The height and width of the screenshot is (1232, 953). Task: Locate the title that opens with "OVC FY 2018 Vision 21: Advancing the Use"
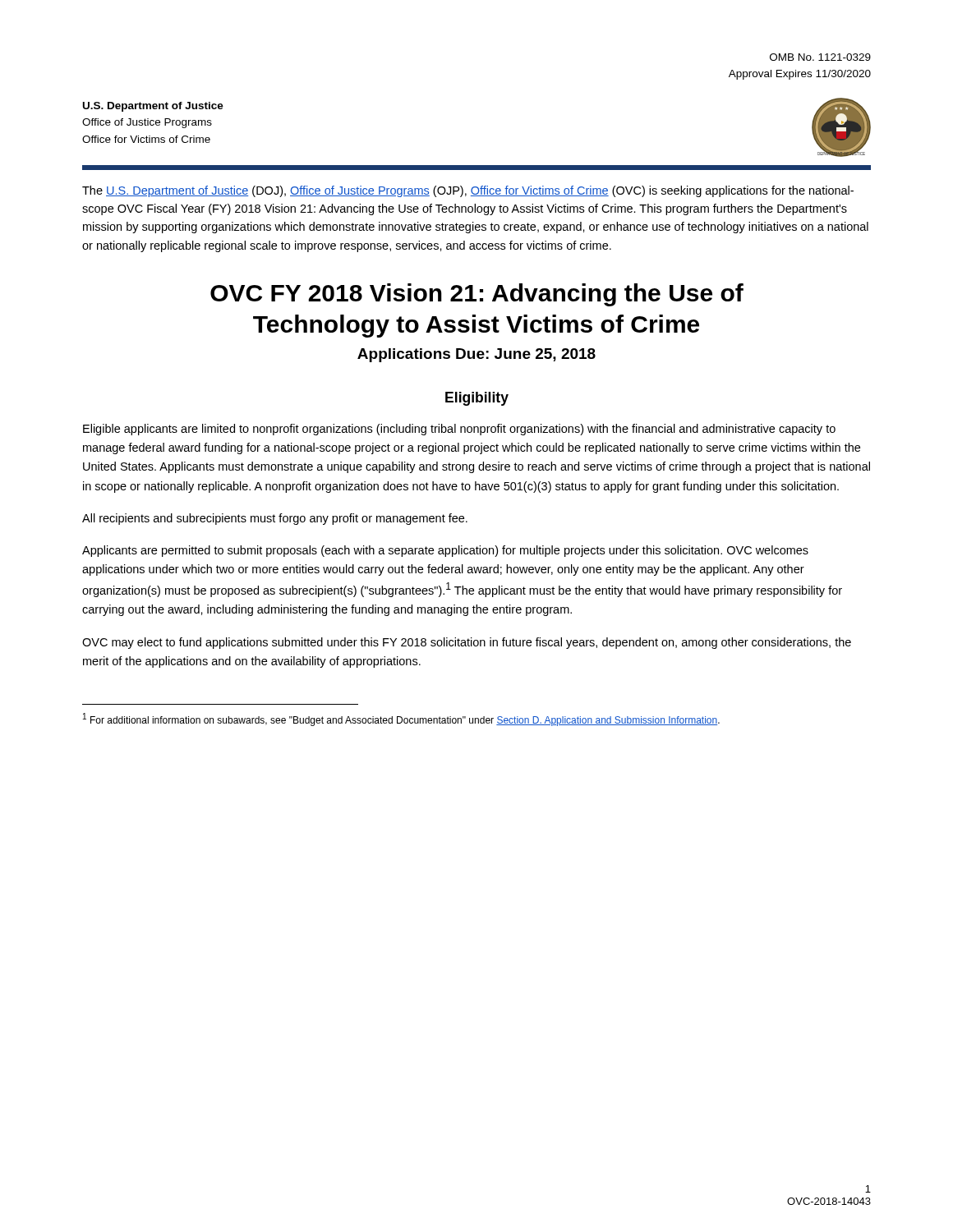(476, 308)
